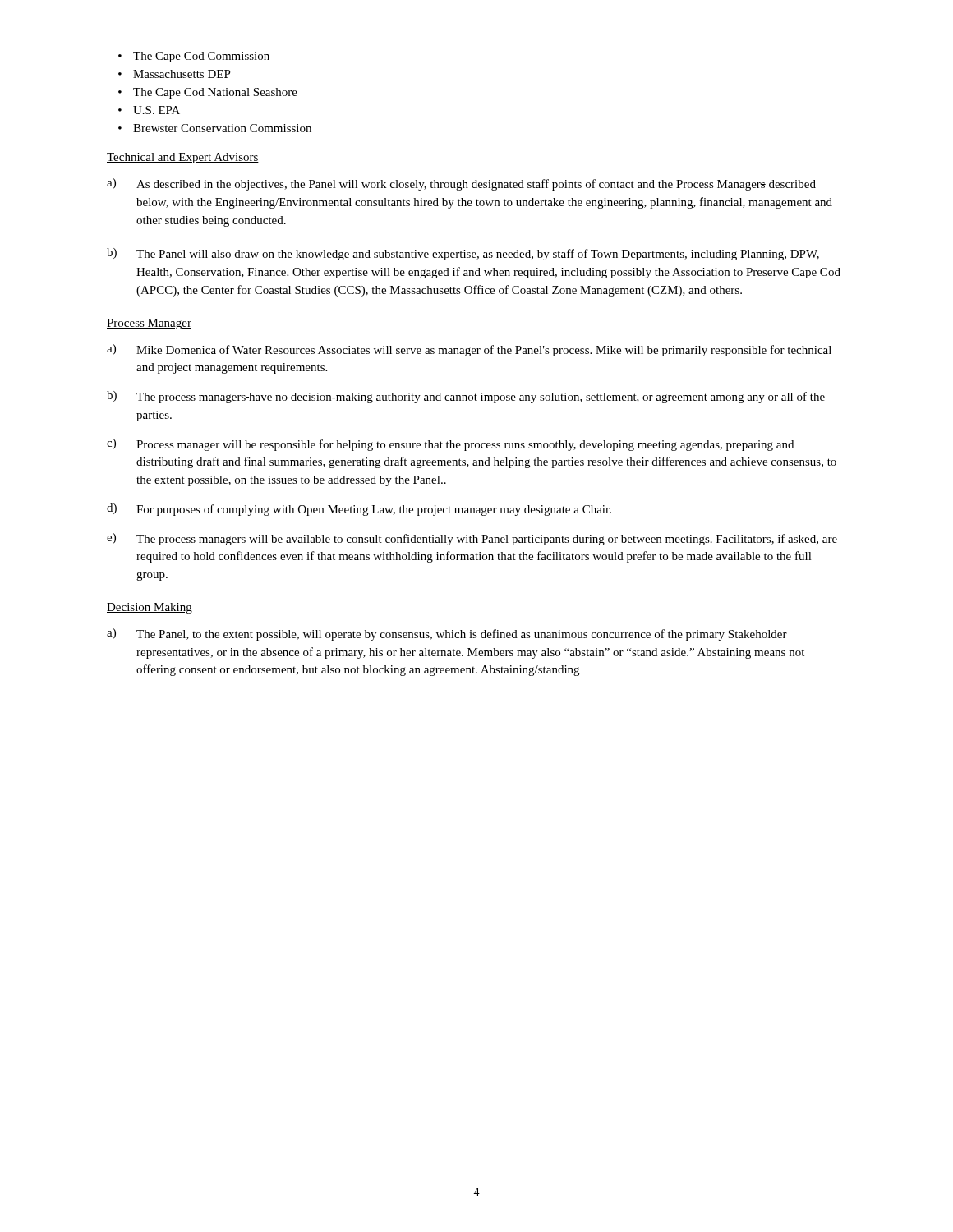Find the region starting "Technical and Expert Advisors"
The height and width of the screenshot is (1232, 953).
pyautogui.click(x=183, y=157)
